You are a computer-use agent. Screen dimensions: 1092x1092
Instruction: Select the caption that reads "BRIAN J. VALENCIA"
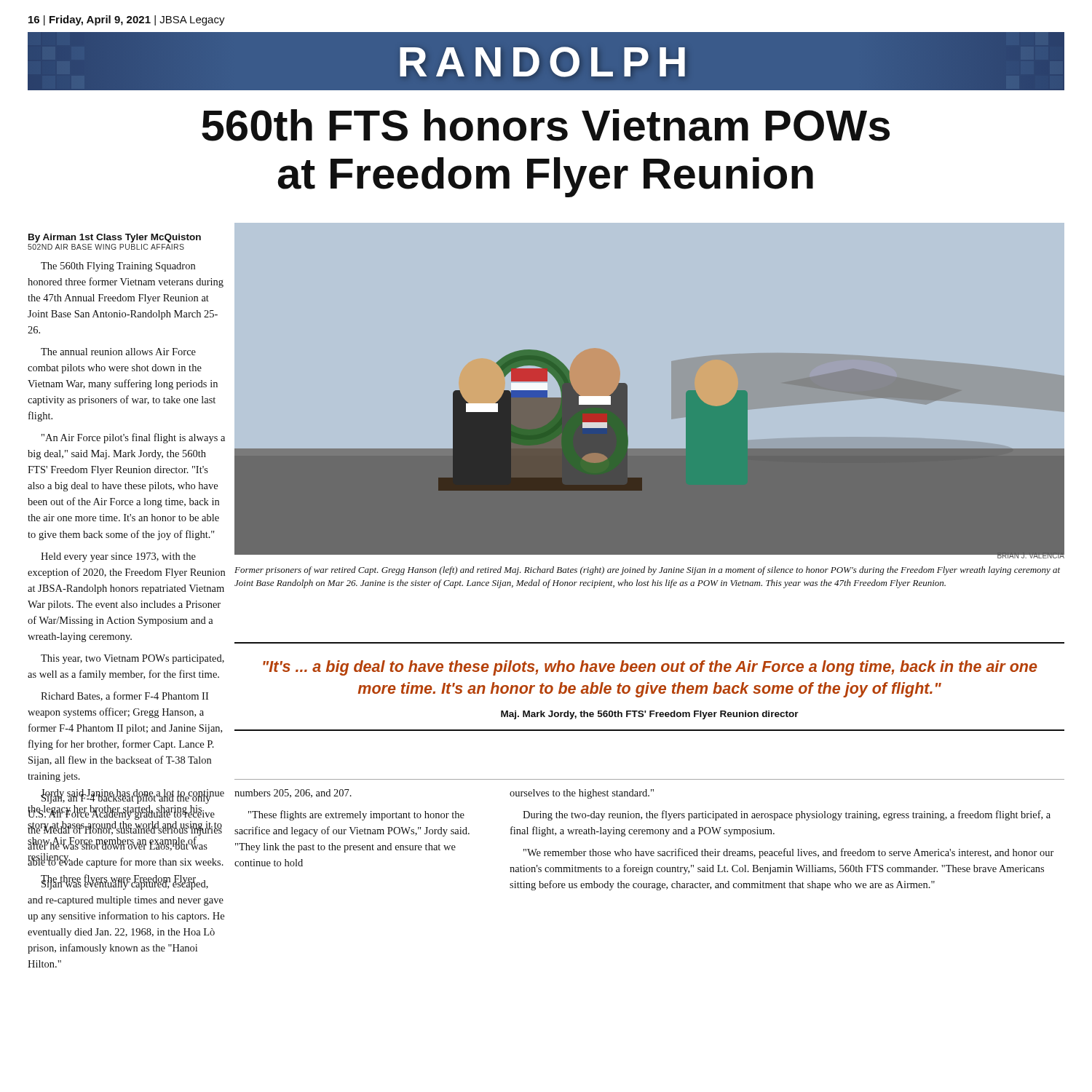[1031, 556]
